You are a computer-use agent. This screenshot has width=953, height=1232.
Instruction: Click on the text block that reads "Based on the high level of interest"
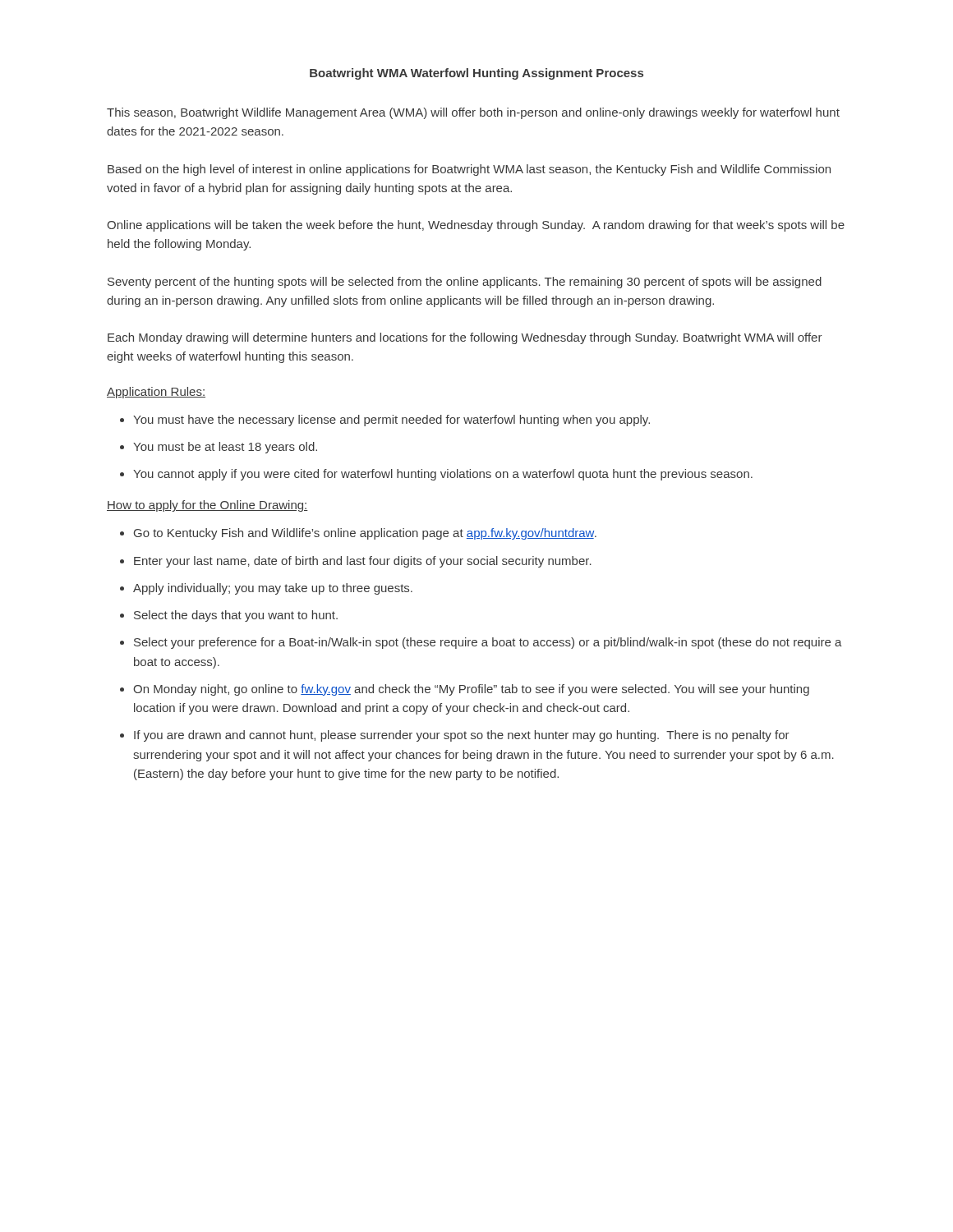[x=469, y=178]
